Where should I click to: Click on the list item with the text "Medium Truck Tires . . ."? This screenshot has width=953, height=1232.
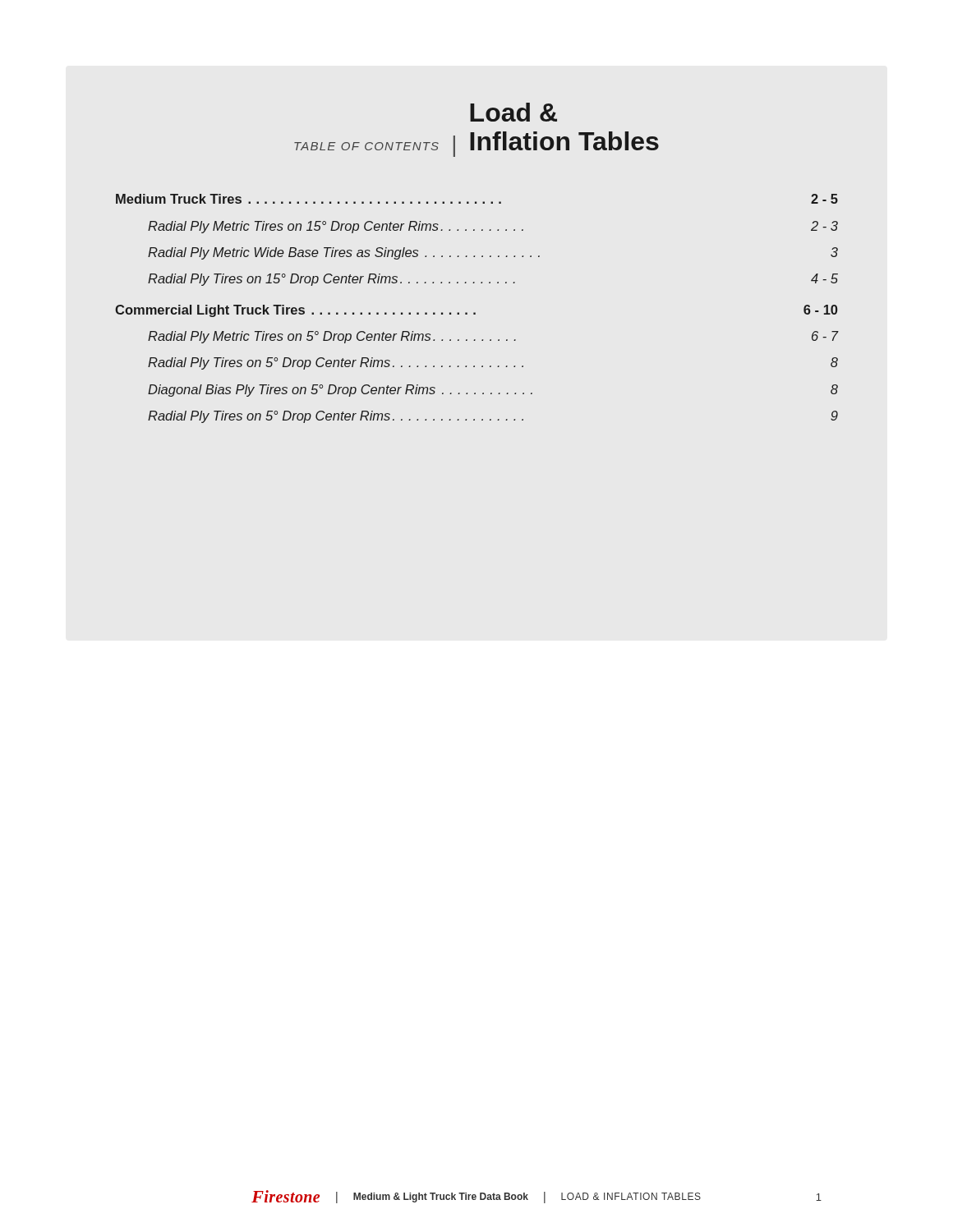click(x=476, y=199)
